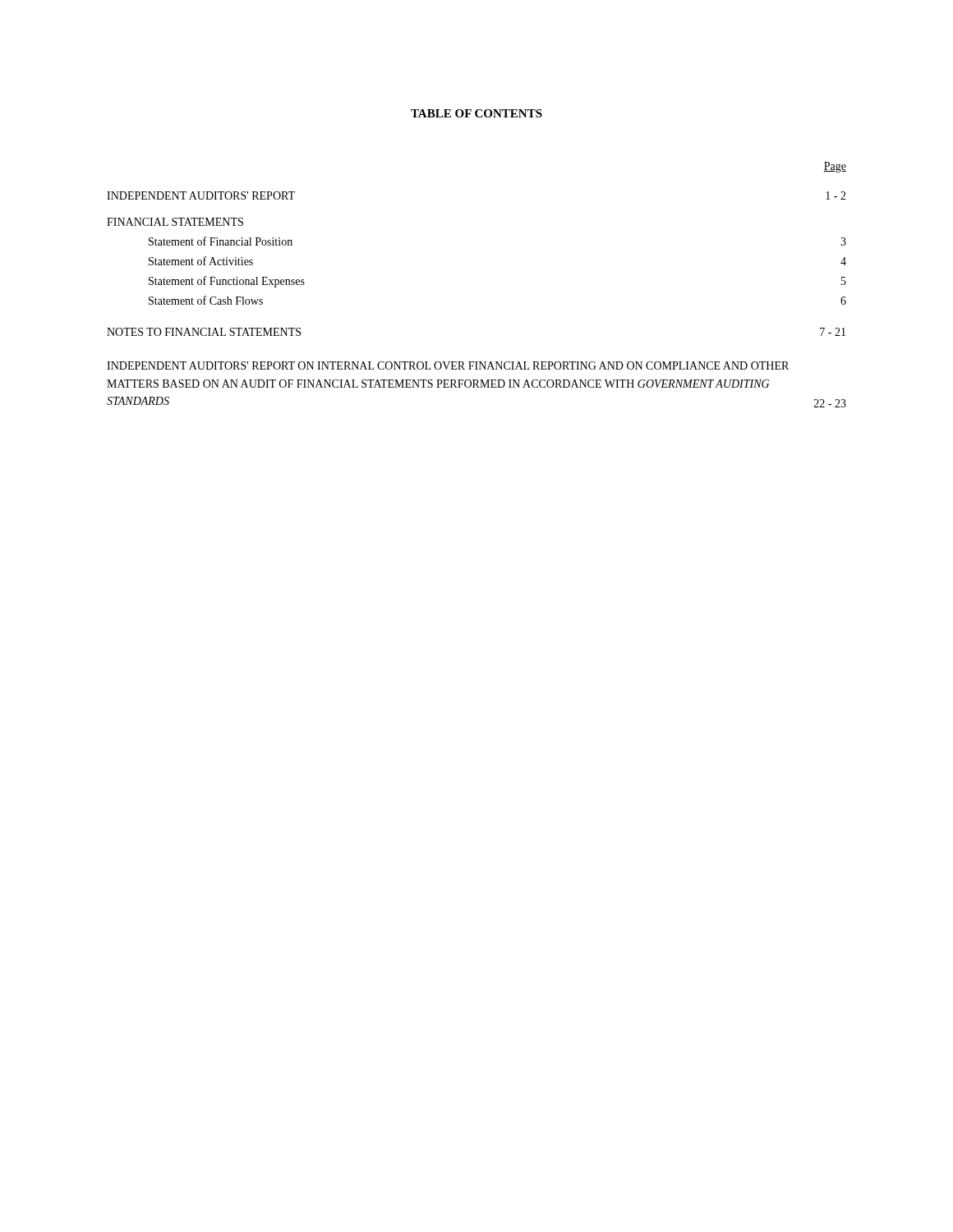Select the table that reads "Statement of Cash"
Viewport: 953px width, 1232px height.
(x=476, y=287)
